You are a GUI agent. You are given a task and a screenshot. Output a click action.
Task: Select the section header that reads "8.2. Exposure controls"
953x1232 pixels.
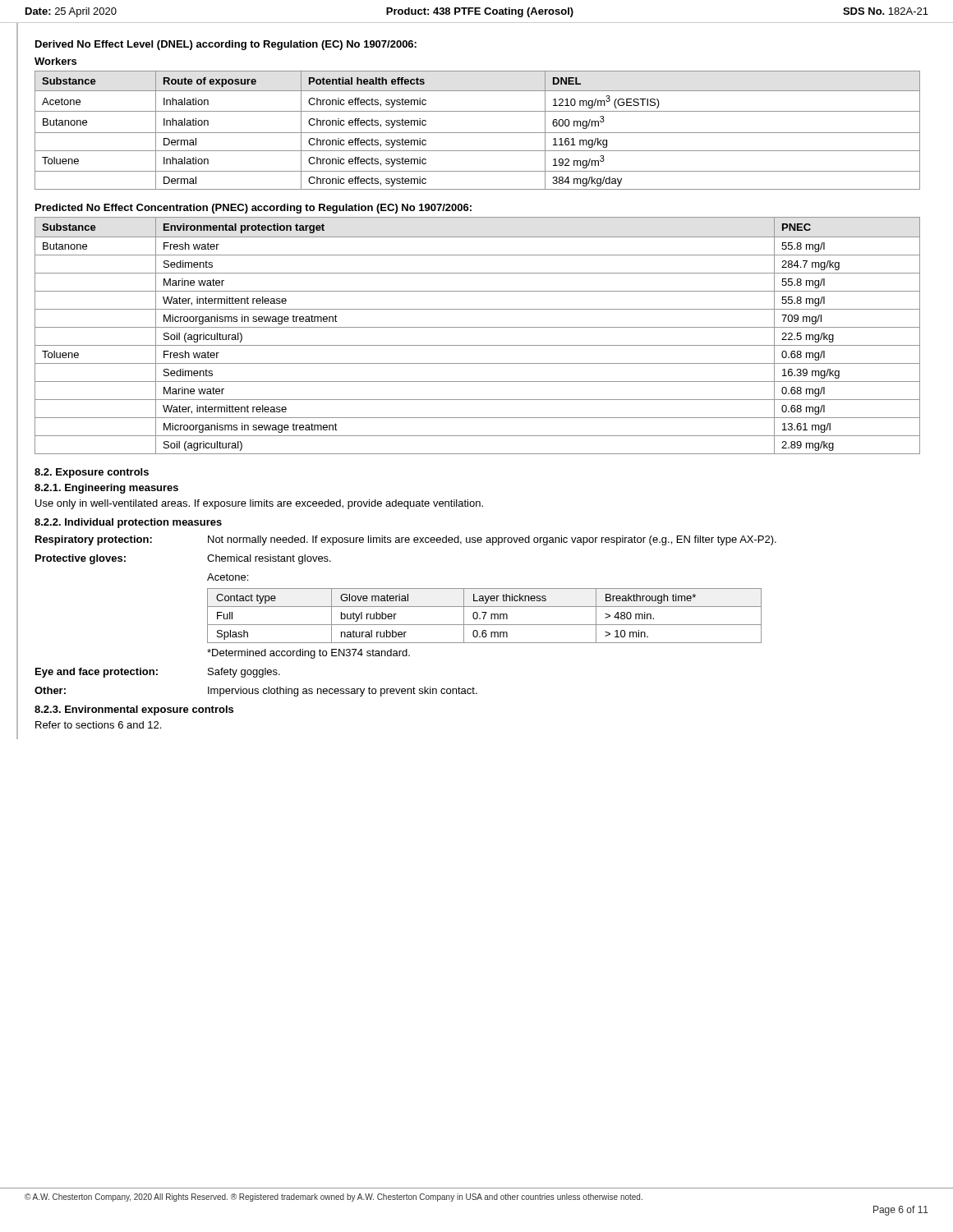[92, 472]
